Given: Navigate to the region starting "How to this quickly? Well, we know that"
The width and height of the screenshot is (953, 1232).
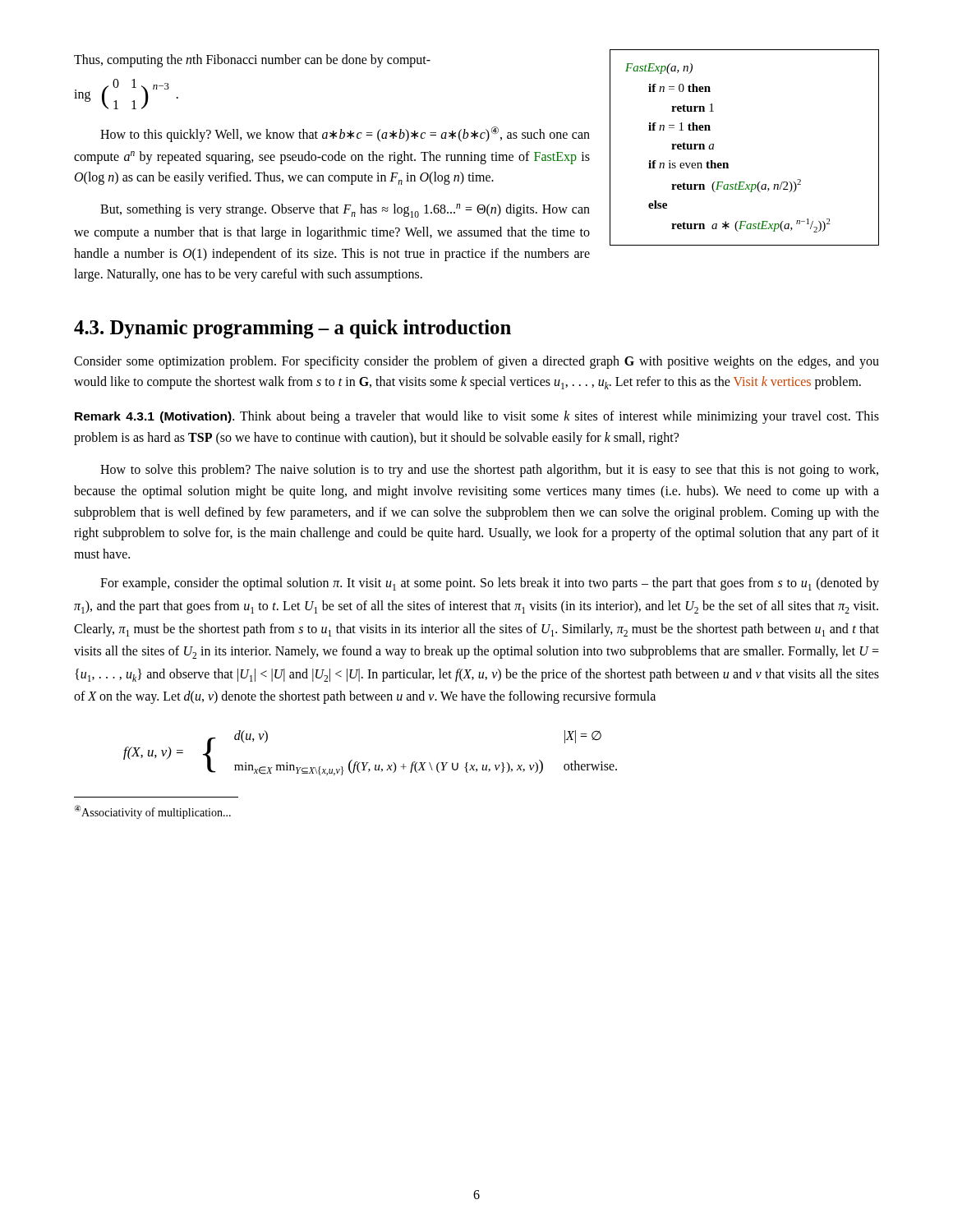Looking at the screenshot, I should pos(332,204).
